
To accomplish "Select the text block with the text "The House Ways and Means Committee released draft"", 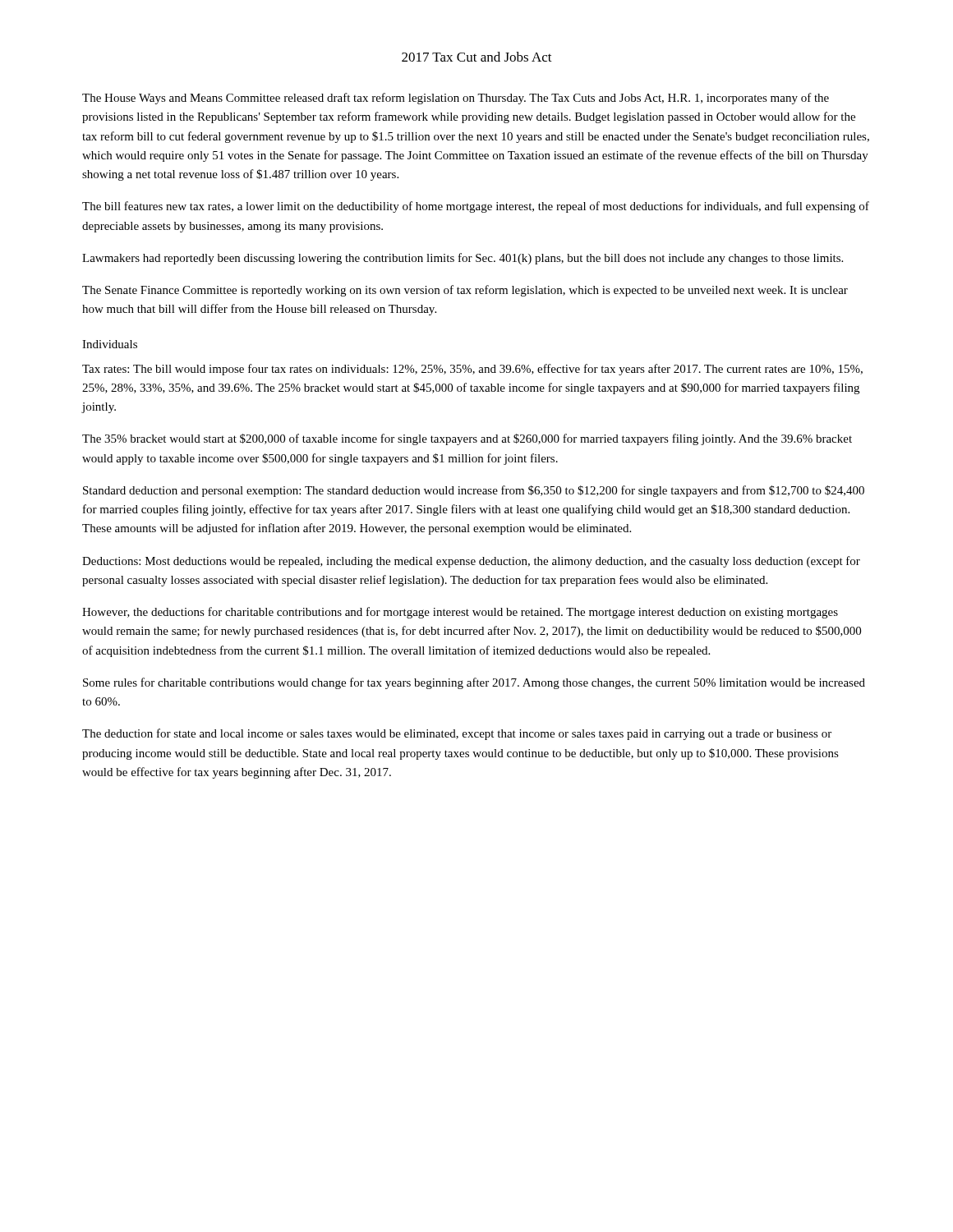I will (476, 136).
